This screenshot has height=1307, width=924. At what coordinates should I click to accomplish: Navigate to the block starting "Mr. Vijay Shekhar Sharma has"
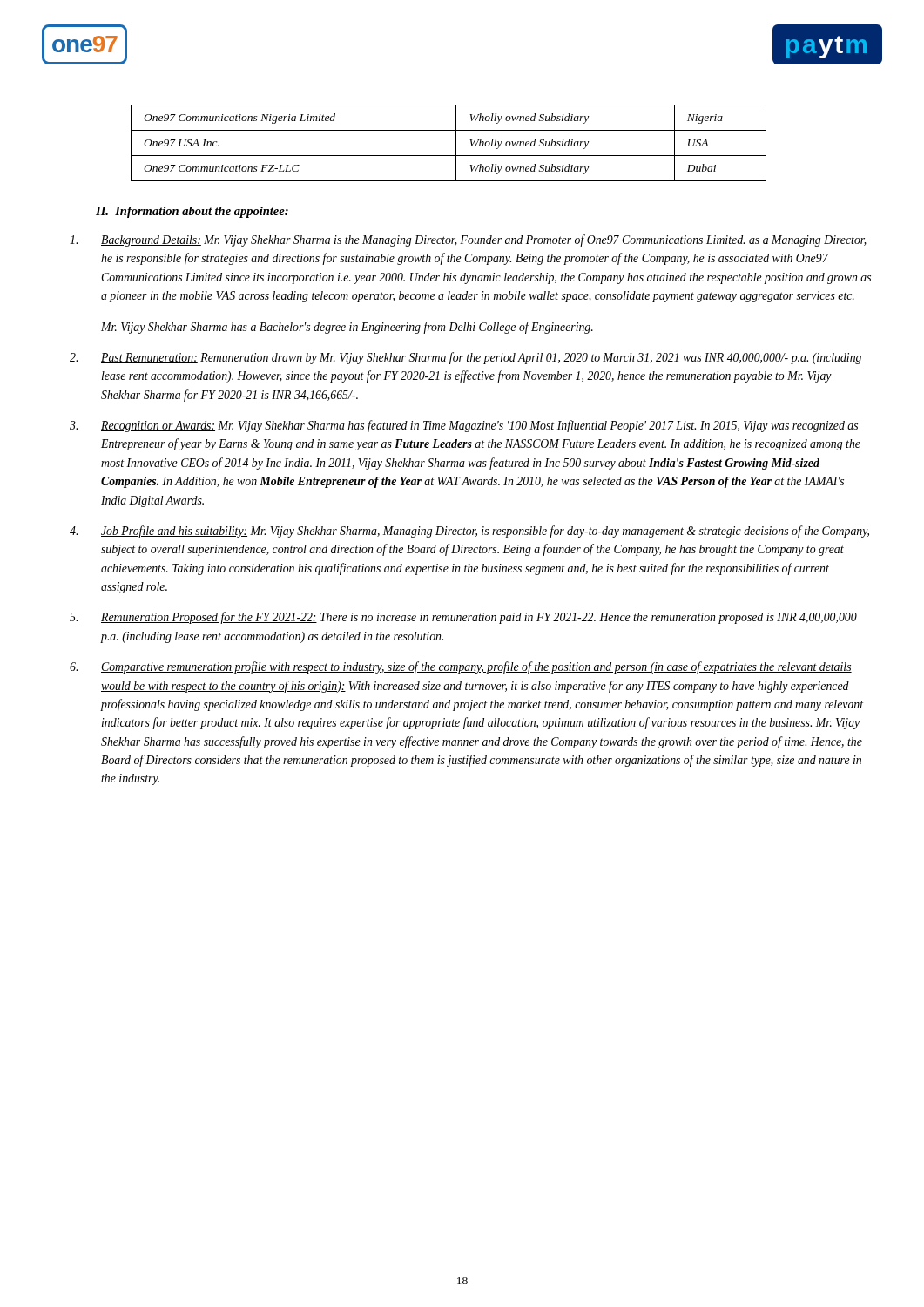(347, 327)
